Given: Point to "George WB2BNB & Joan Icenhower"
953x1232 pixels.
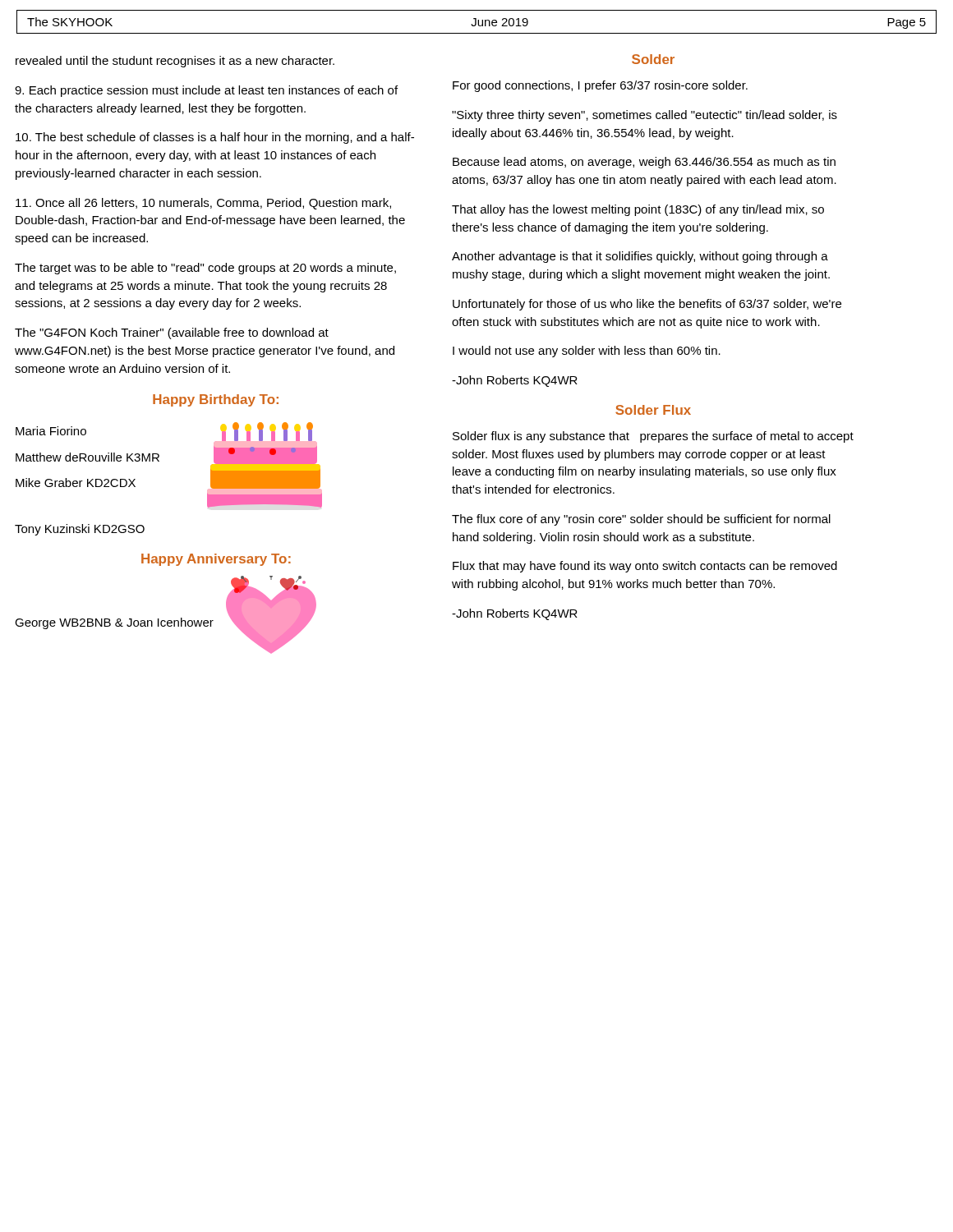Looking at the screenshot, I should click(114, 622).
